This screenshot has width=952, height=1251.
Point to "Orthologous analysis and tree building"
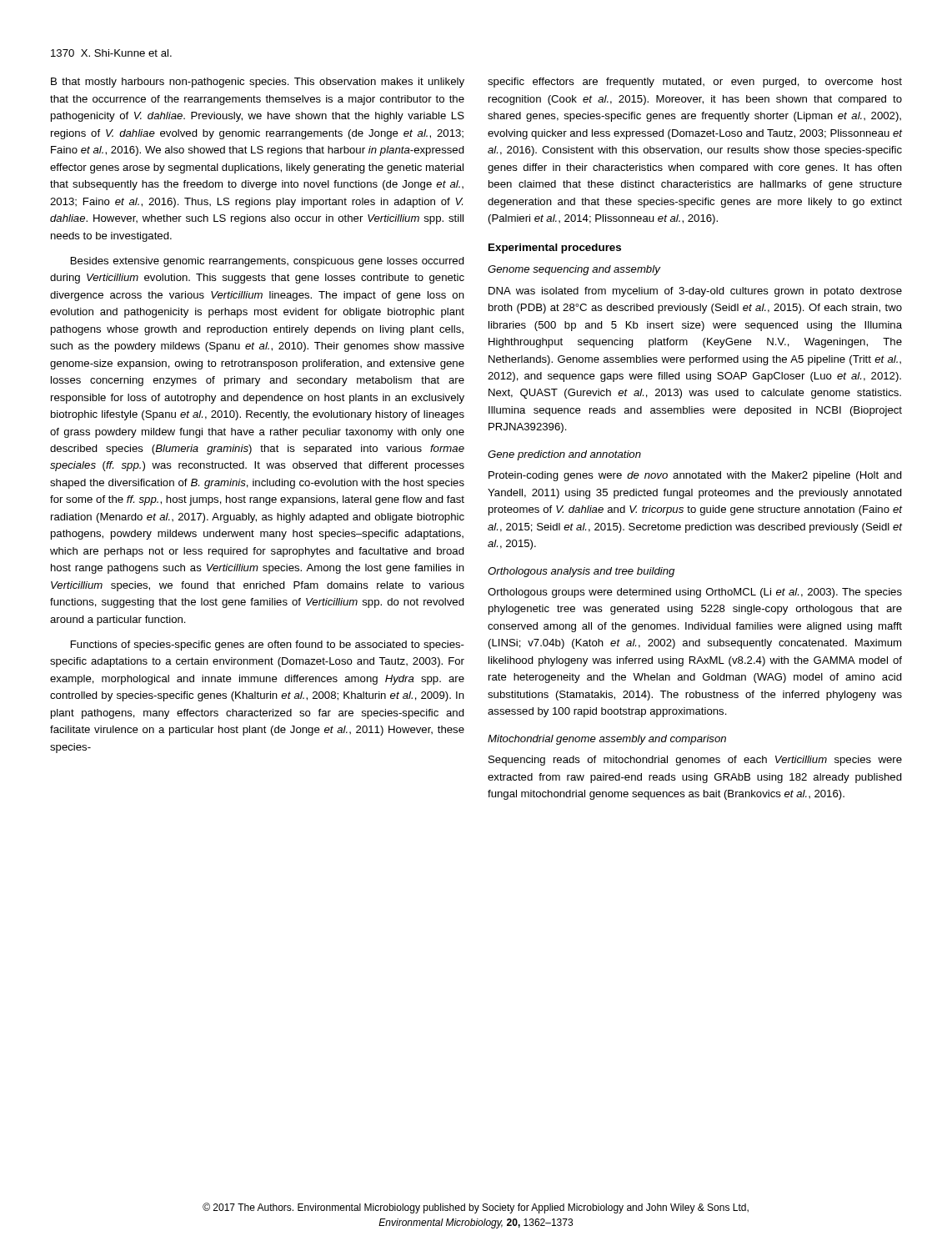click(x=581, y=570)
